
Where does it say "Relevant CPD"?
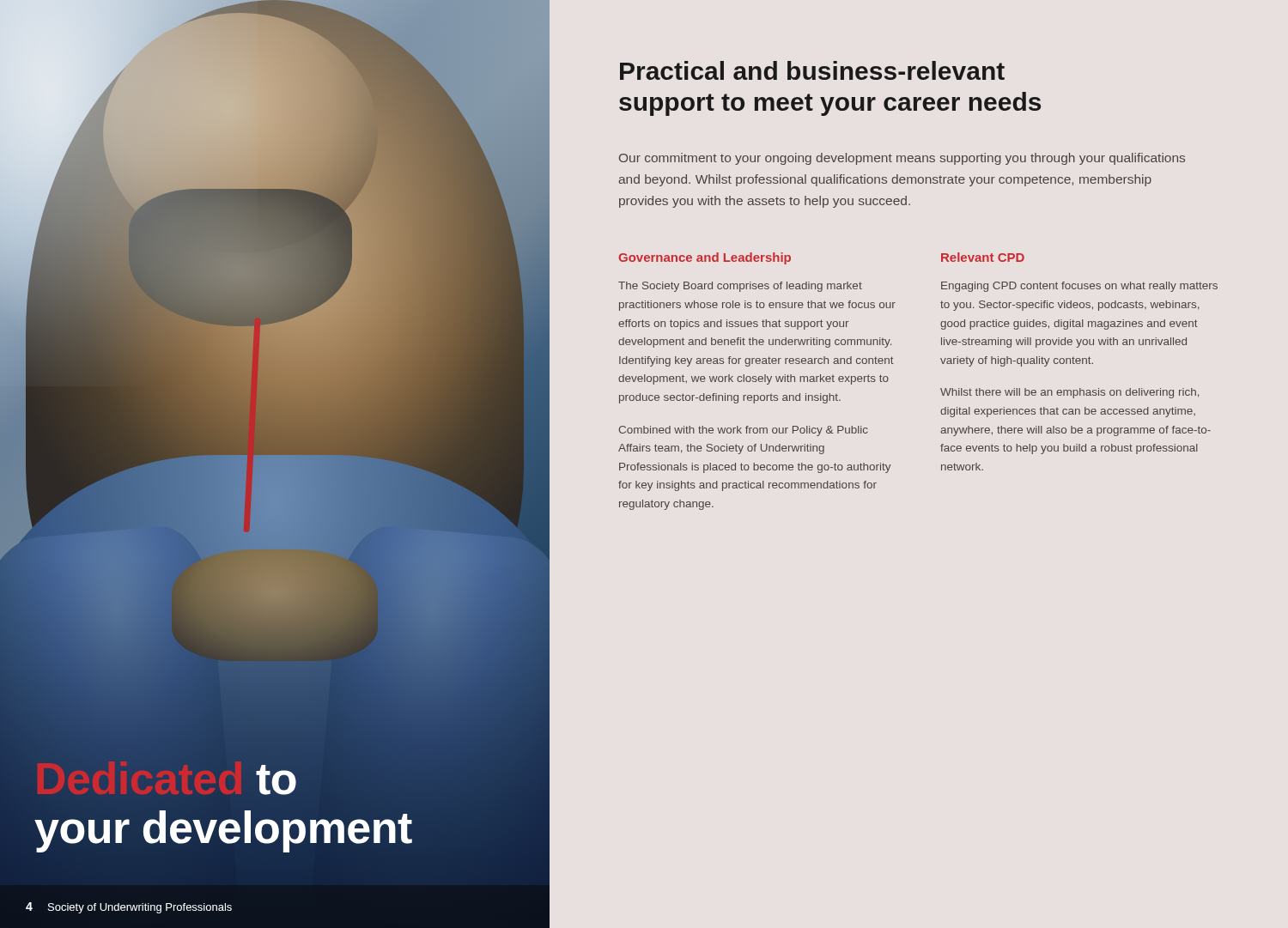tap(983, 257)
